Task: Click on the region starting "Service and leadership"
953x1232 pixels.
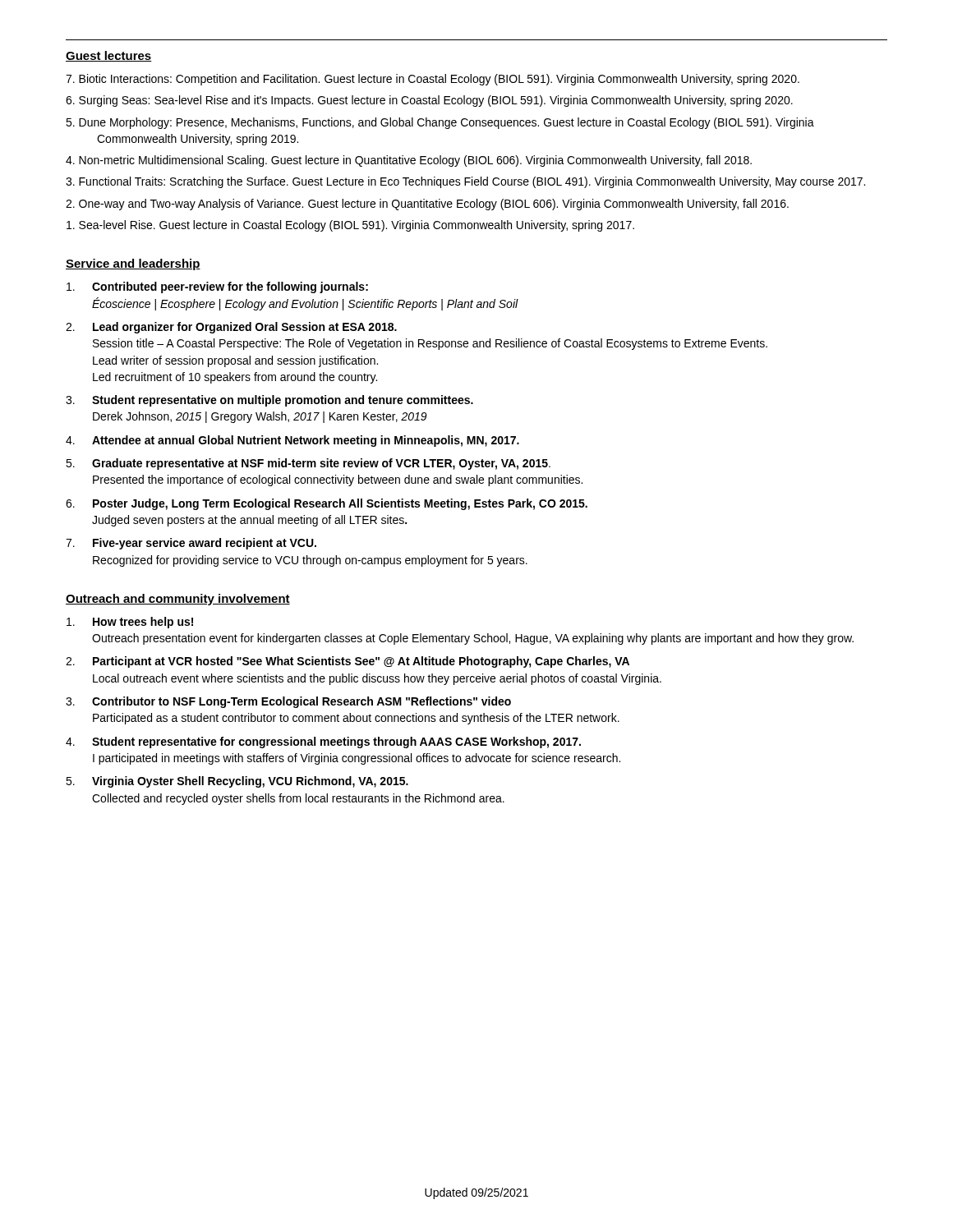Action: click(x=133, y=264)
